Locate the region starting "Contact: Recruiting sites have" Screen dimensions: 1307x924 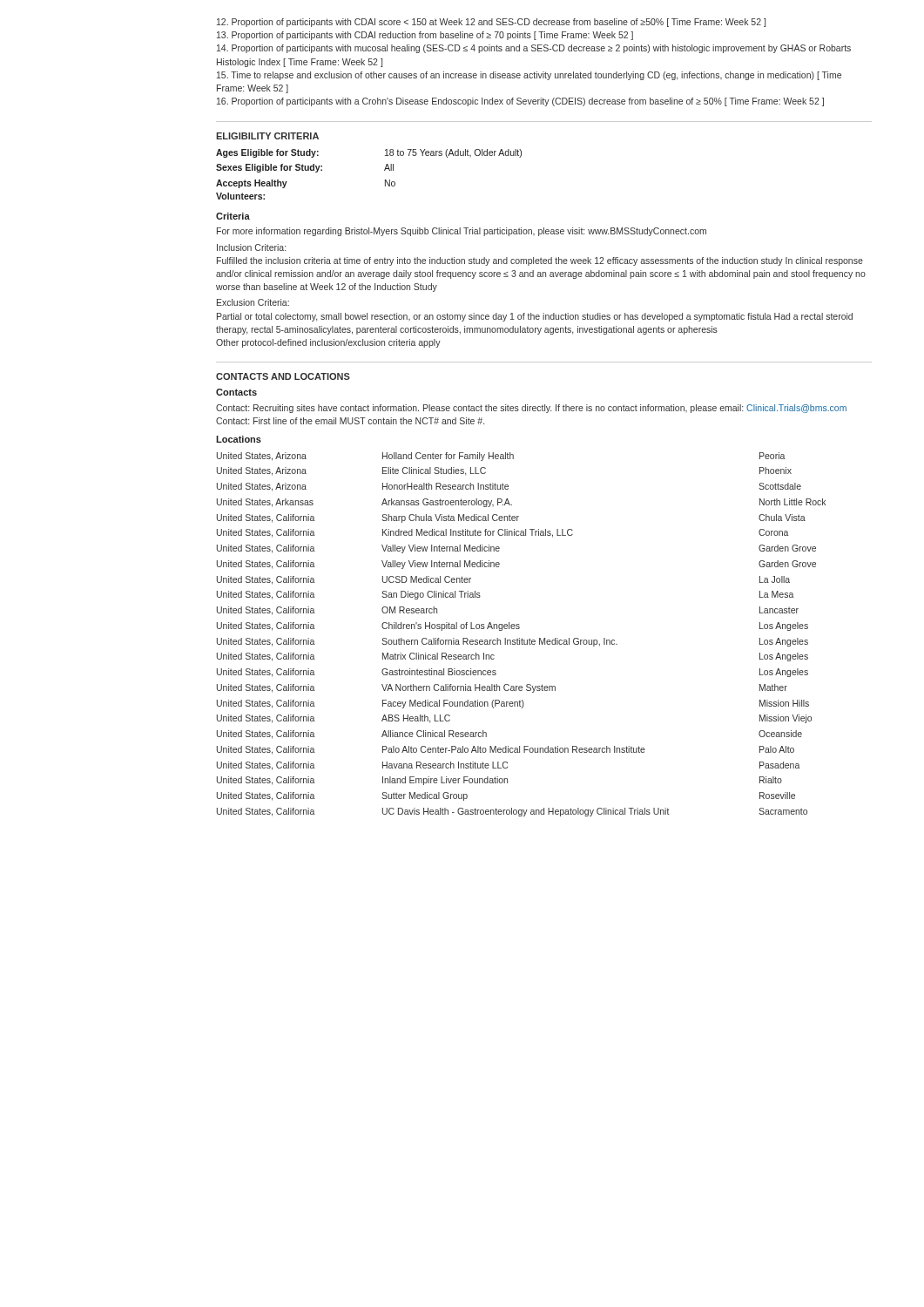point(531,415)
